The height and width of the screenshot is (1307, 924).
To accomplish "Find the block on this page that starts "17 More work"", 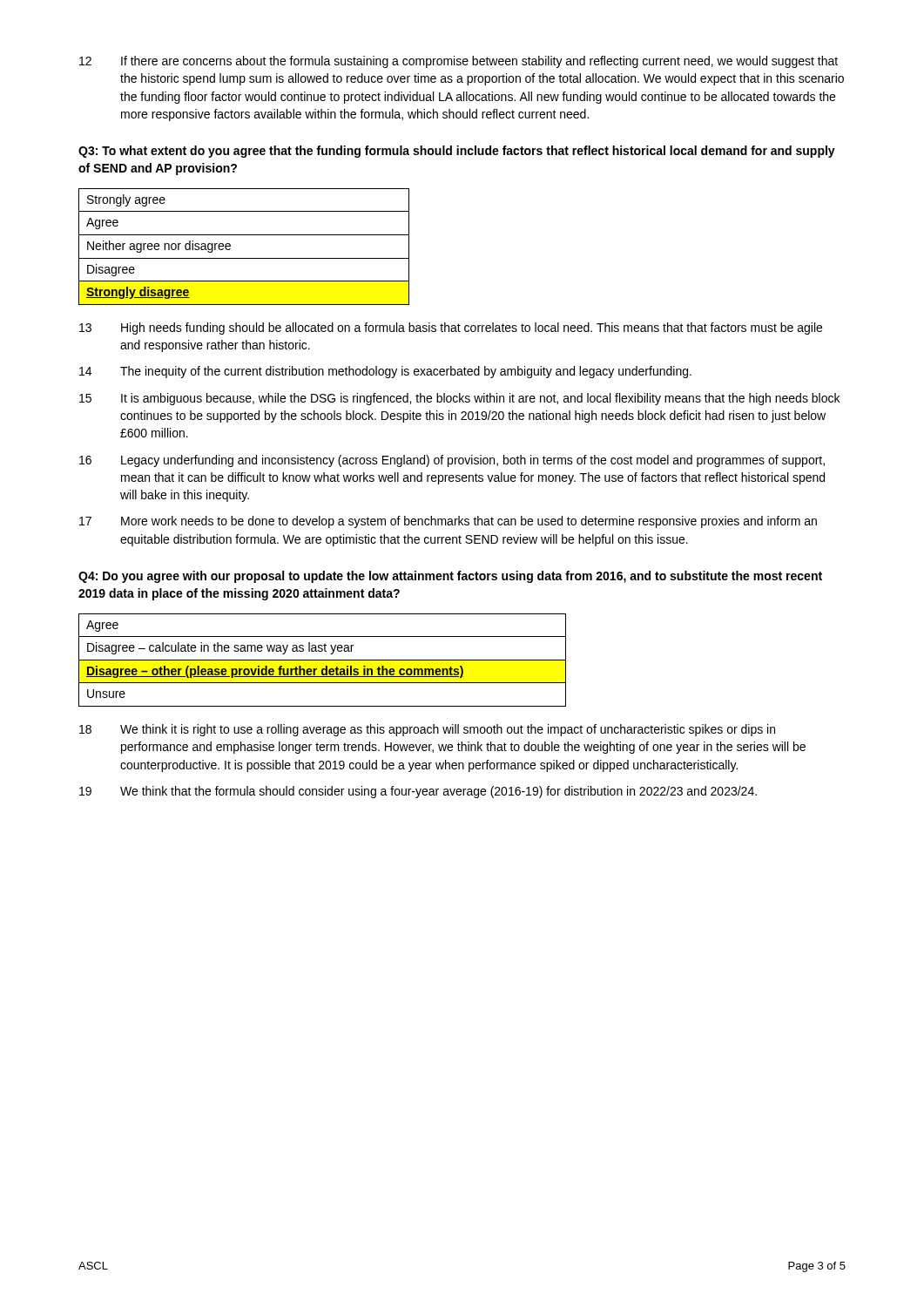I will (x=462, y=530).
